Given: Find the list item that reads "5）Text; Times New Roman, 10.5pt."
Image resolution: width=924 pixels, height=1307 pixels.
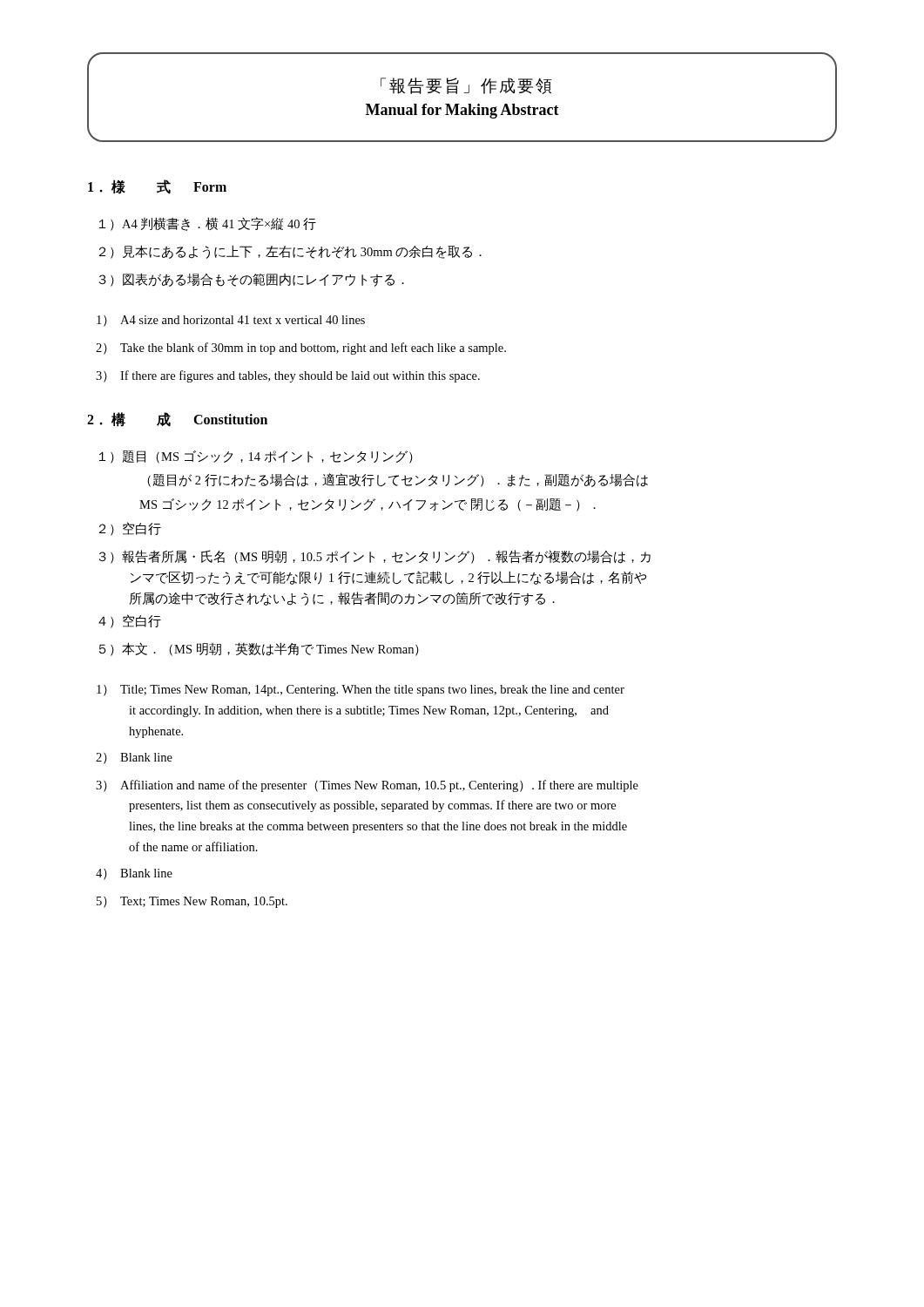Looking at the screenshot, I should click(192, 902).
